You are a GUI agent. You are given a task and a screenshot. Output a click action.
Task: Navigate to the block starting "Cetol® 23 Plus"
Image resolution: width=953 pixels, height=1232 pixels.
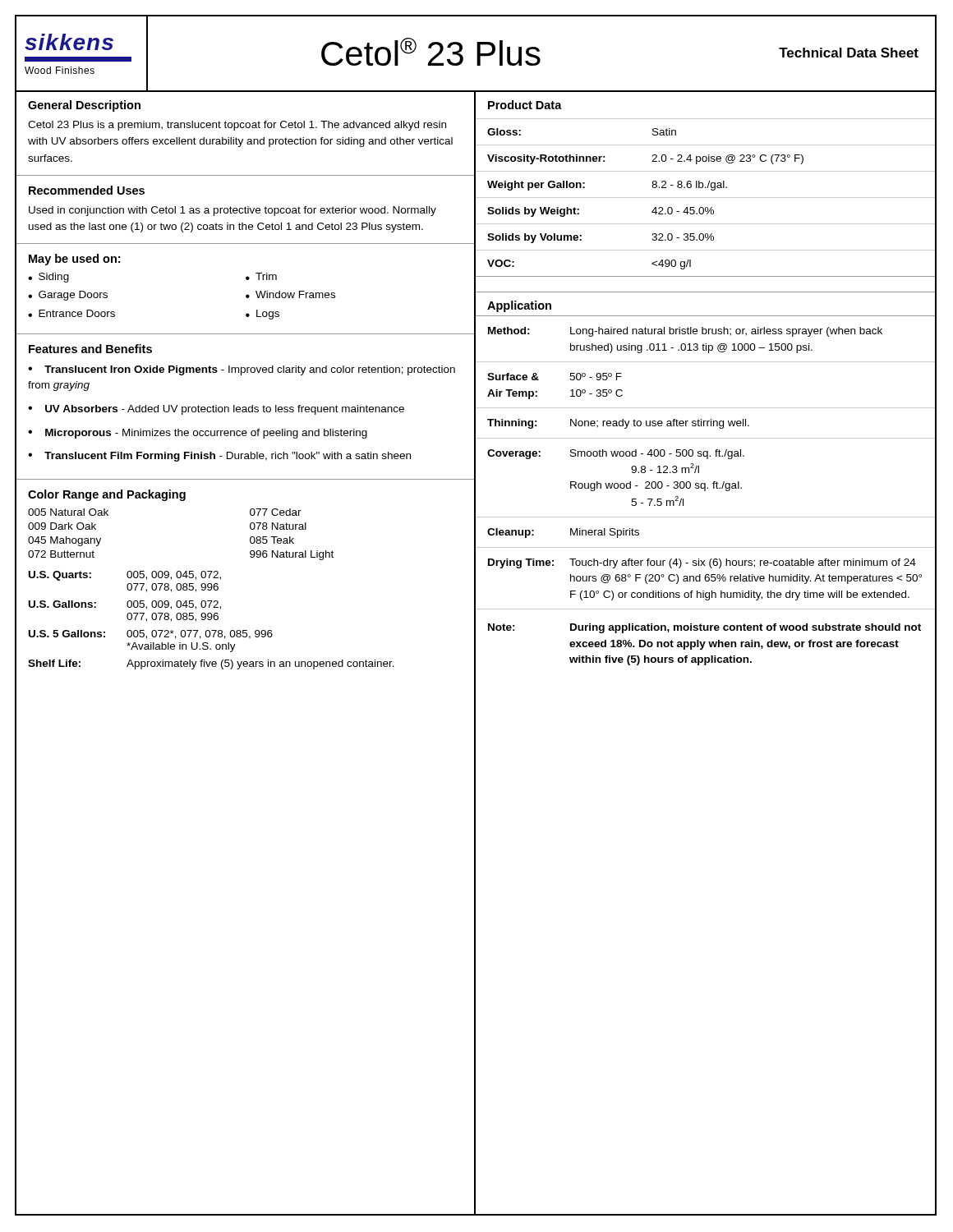431,53
